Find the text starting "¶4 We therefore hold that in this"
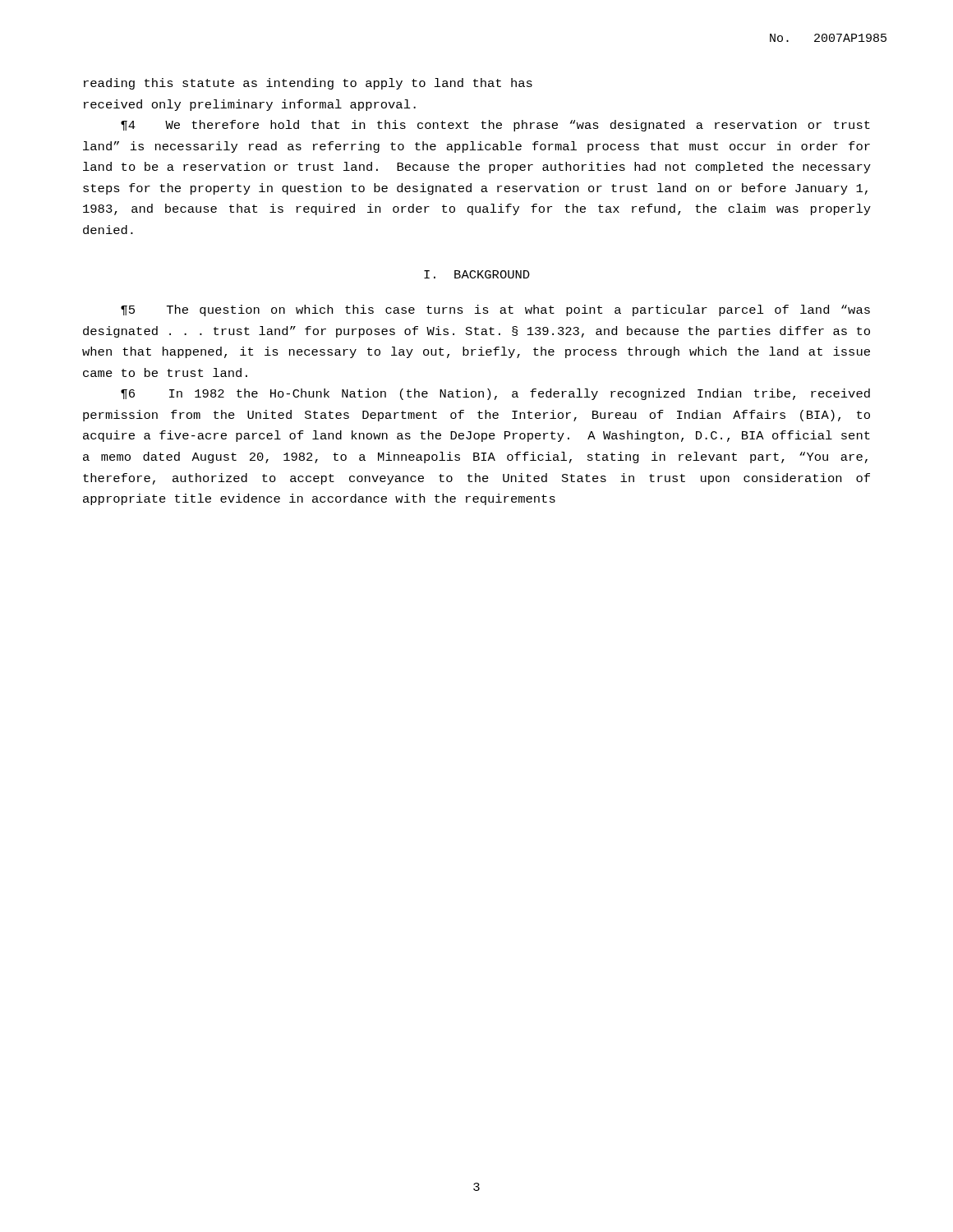953x1232 pixels. pyautogui.click(x=476, y=179)
